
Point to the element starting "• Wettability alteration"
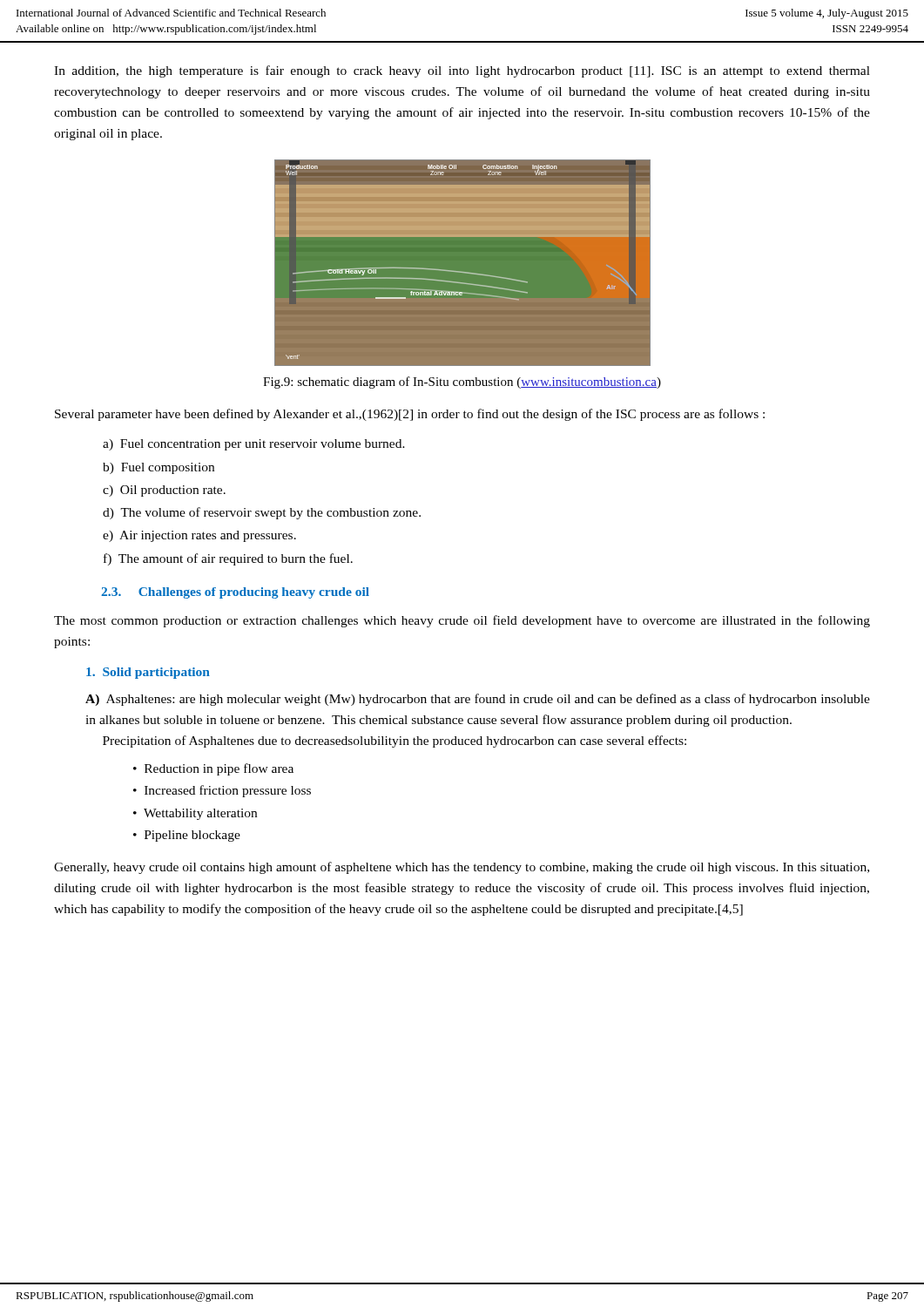(x=195, y=812)
